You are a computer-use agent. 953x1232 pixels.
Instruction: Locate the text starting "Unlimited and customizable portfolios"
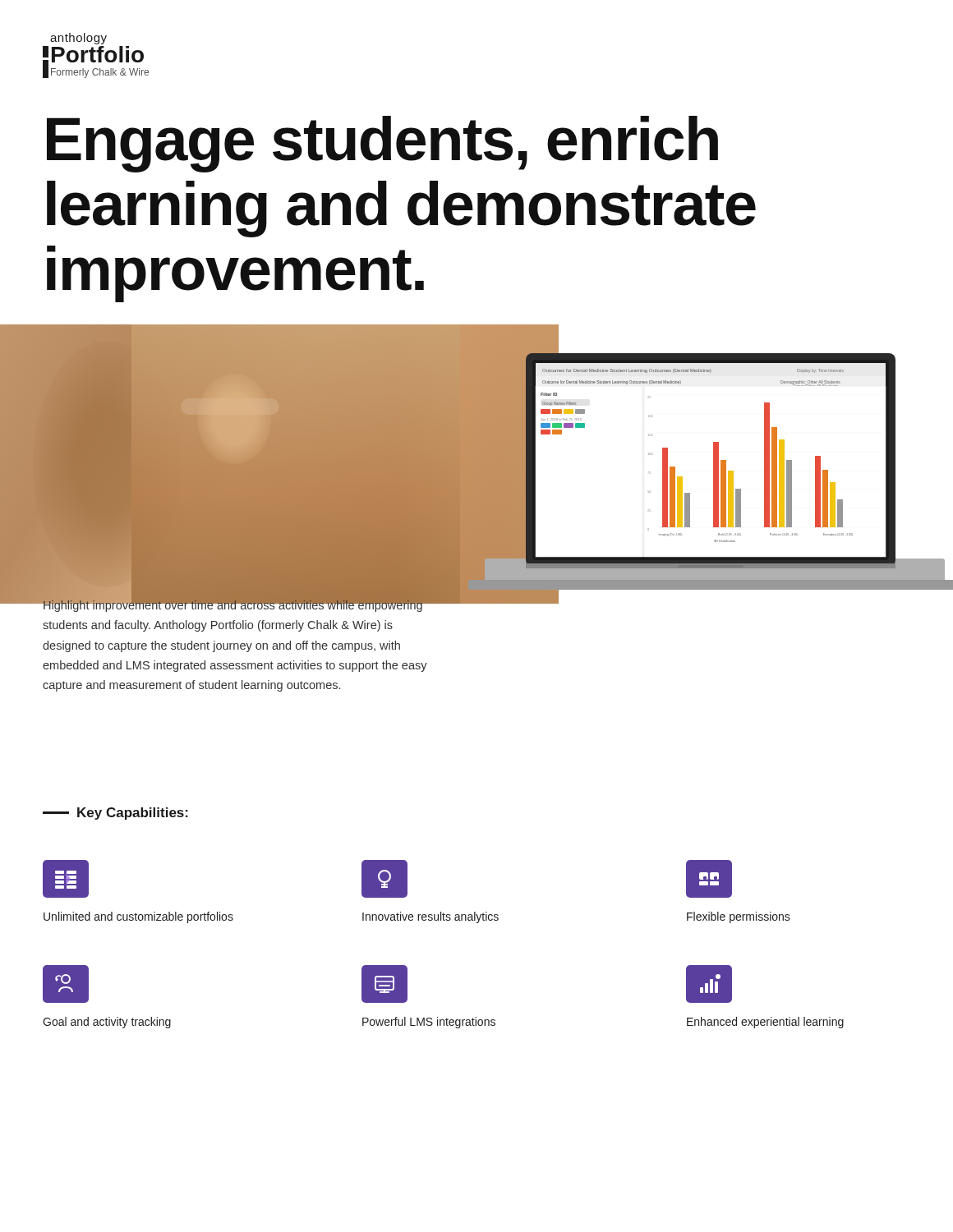click(66, 879)
